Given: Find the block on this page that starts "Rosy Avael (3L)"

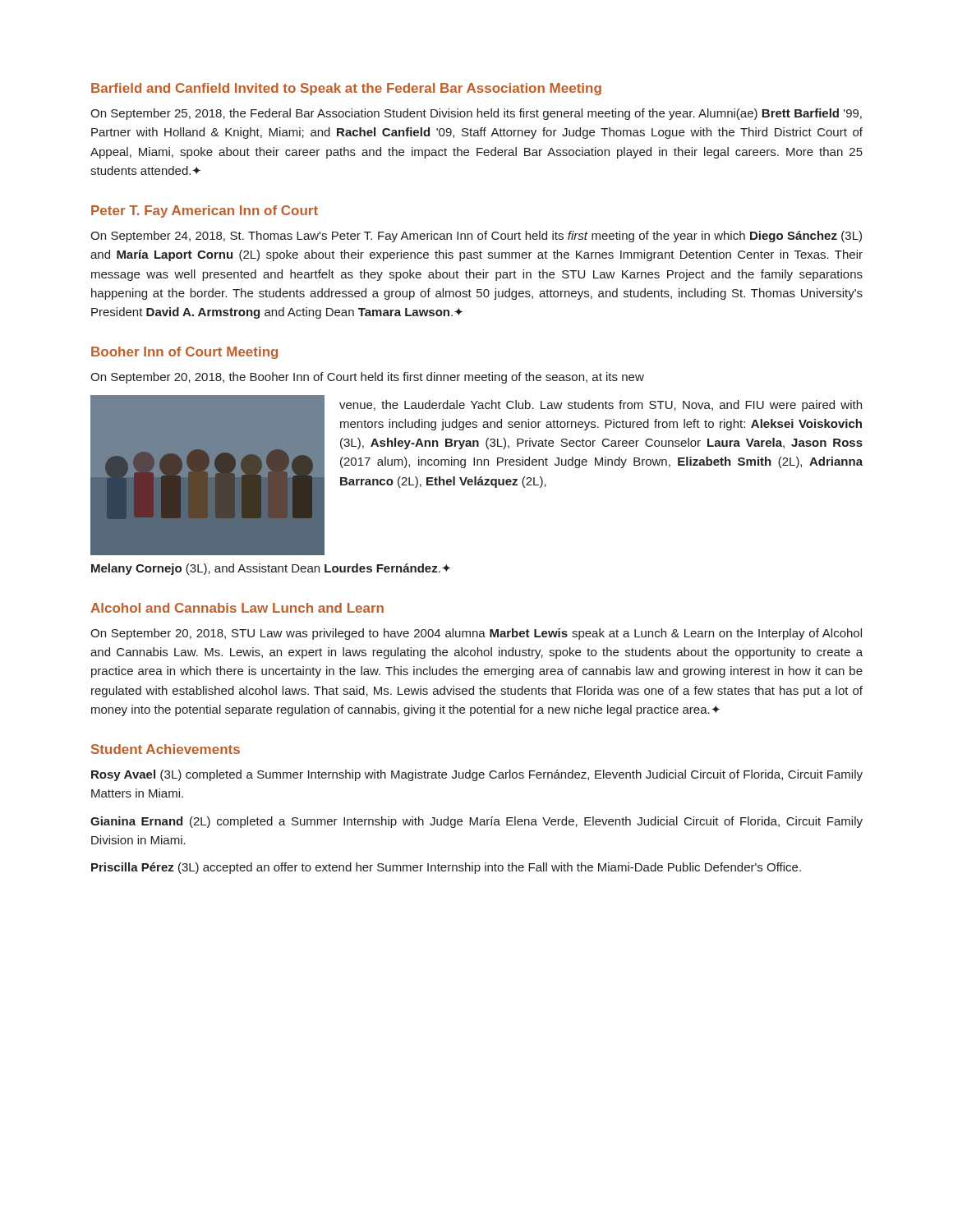Looking at the screenshot, I should click(476, 784).
